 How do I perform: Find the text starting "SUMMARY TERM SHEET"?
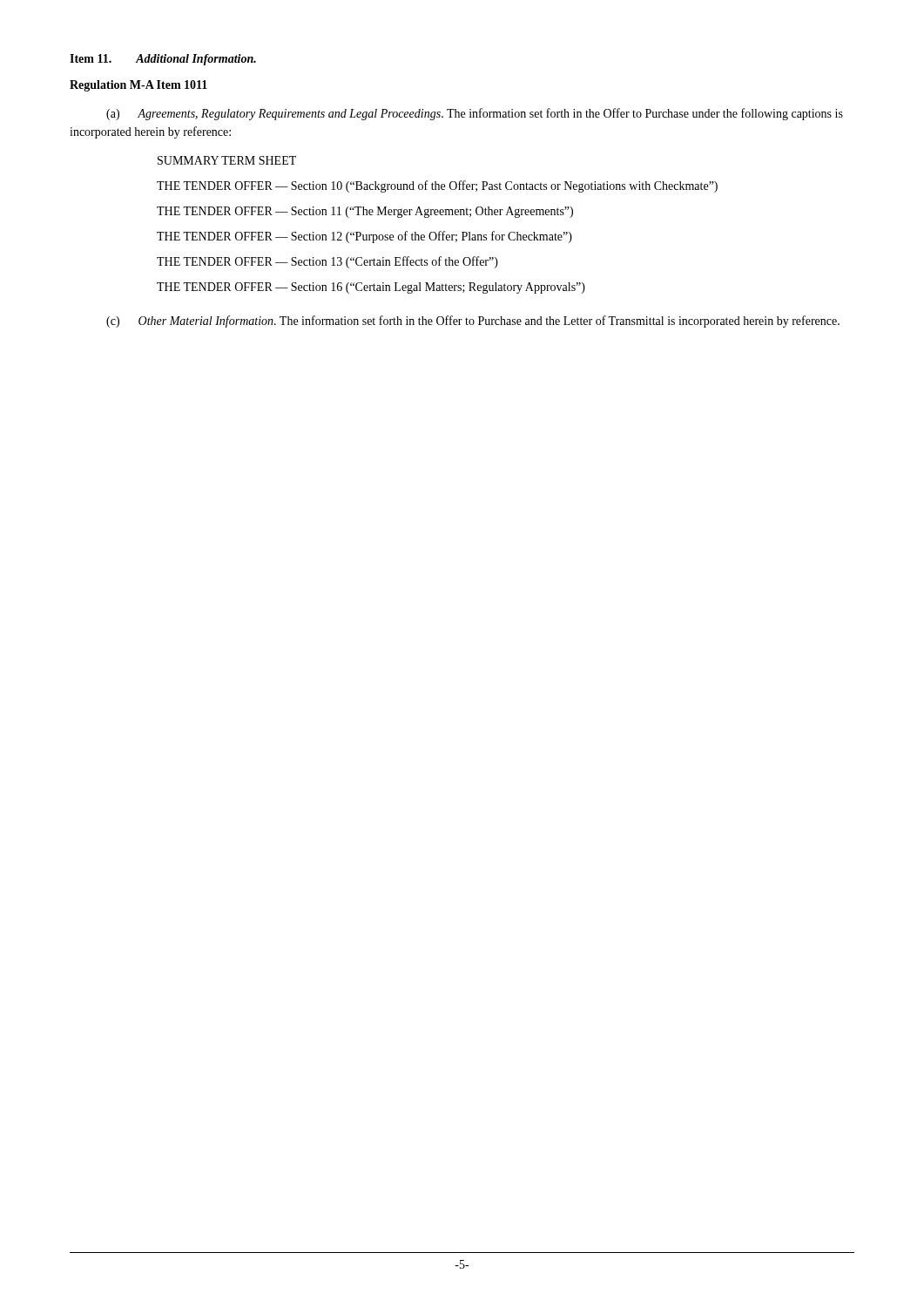[x=227, y=161]
